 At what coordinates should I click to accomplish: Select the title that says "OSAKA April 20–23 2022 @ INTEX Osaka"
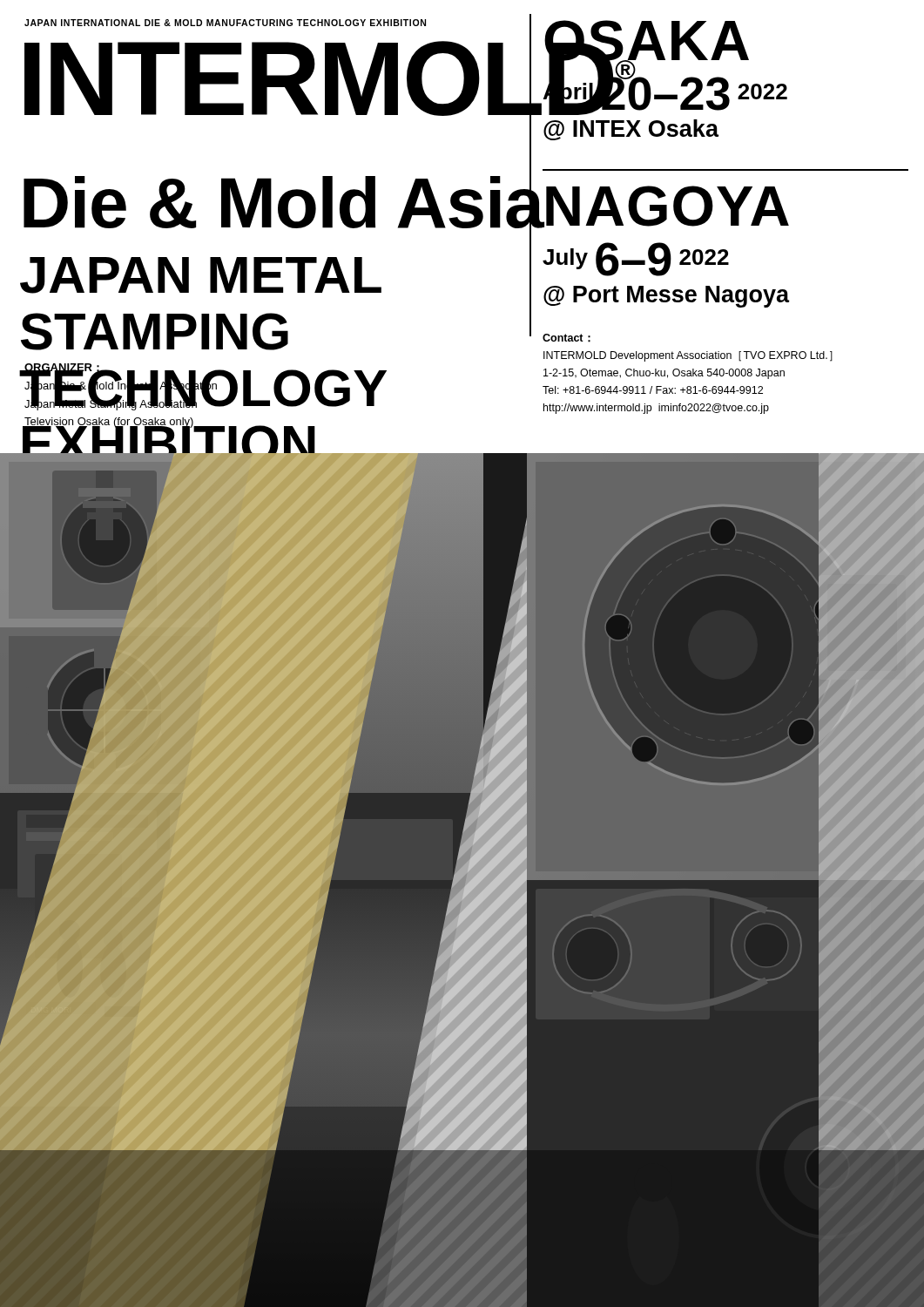pyautogui.click(x=728, y=78)
